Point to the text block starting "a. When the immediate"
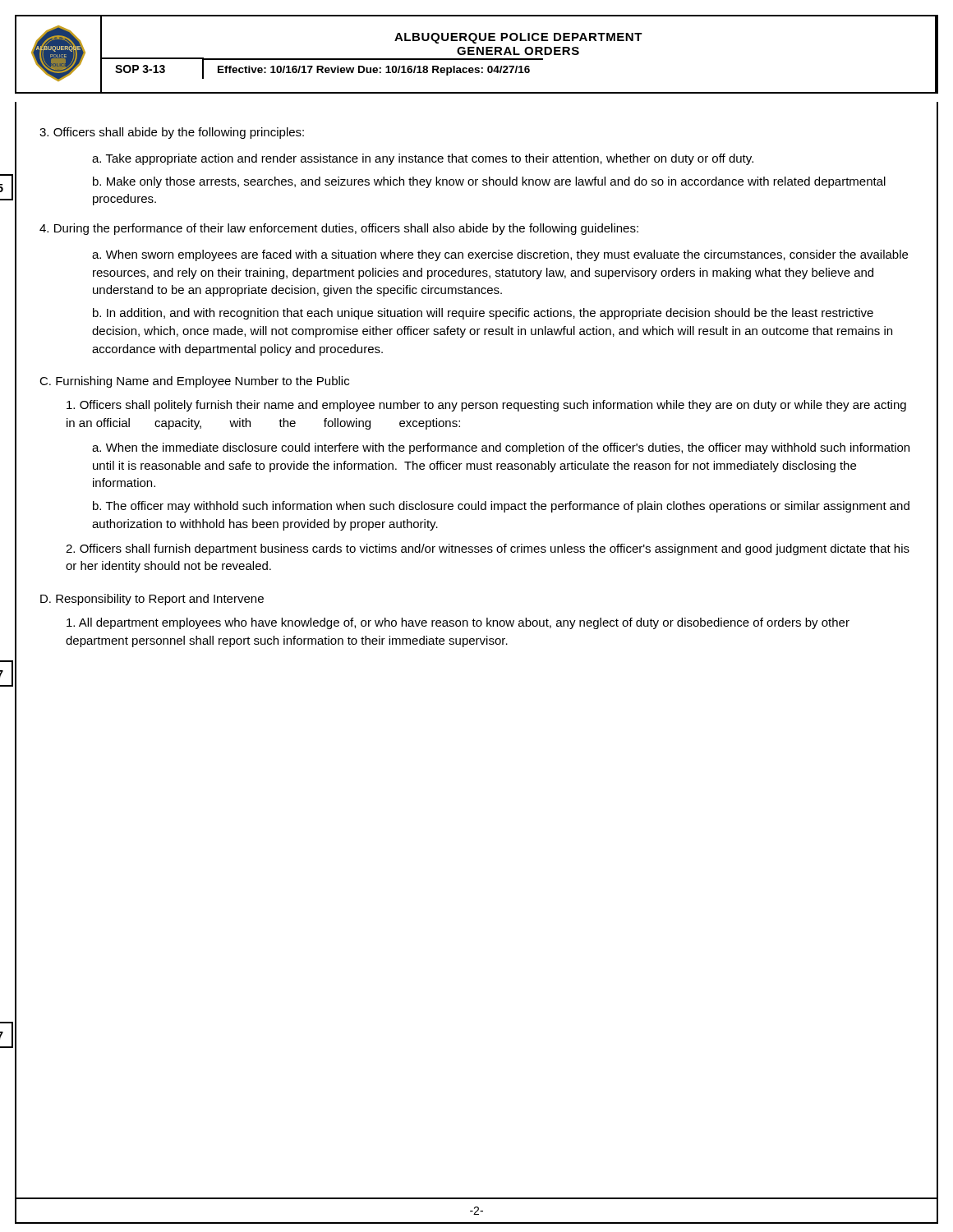 point(501,465)
